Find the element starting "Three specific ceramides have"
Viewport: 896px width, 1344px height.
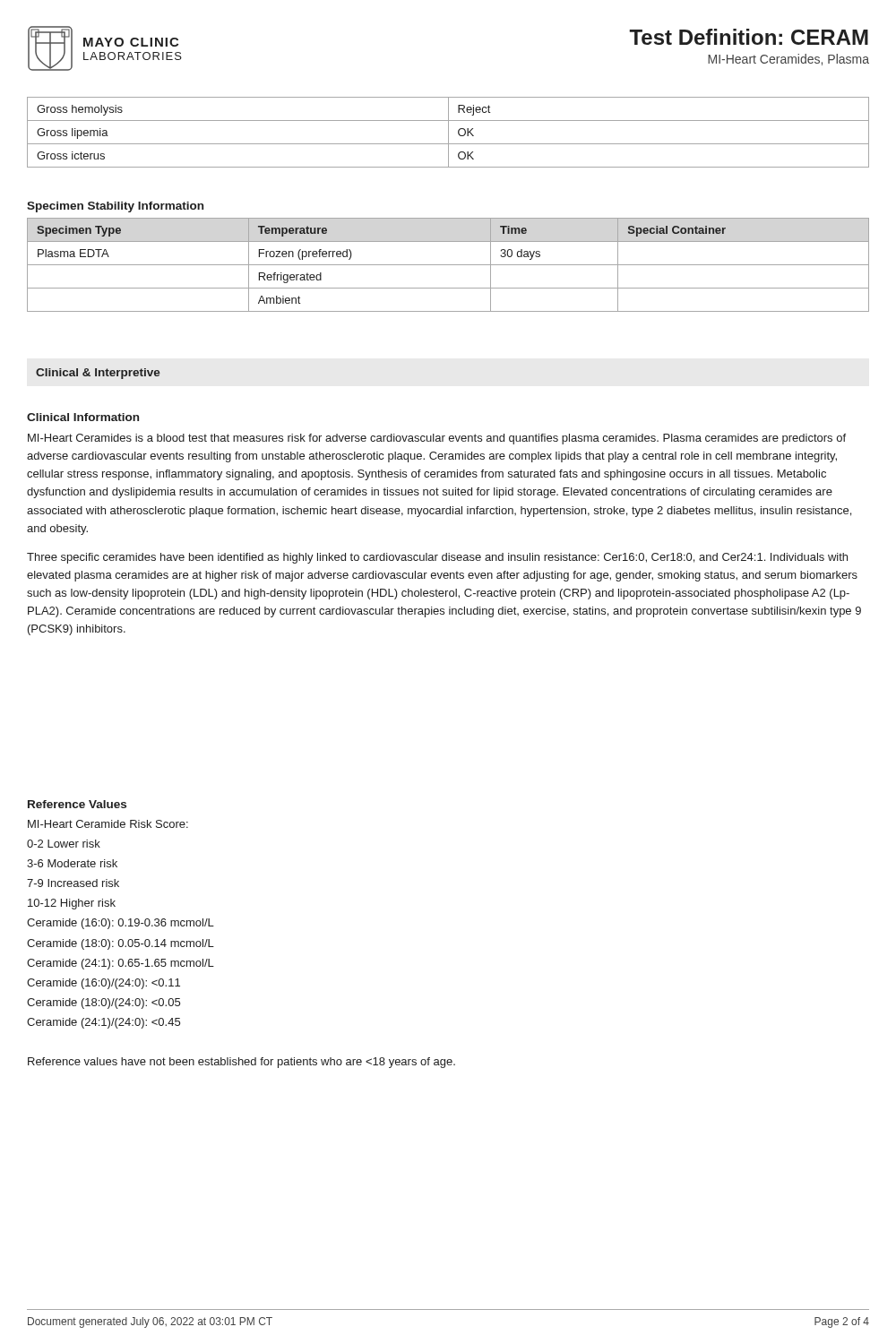point(444,593)
